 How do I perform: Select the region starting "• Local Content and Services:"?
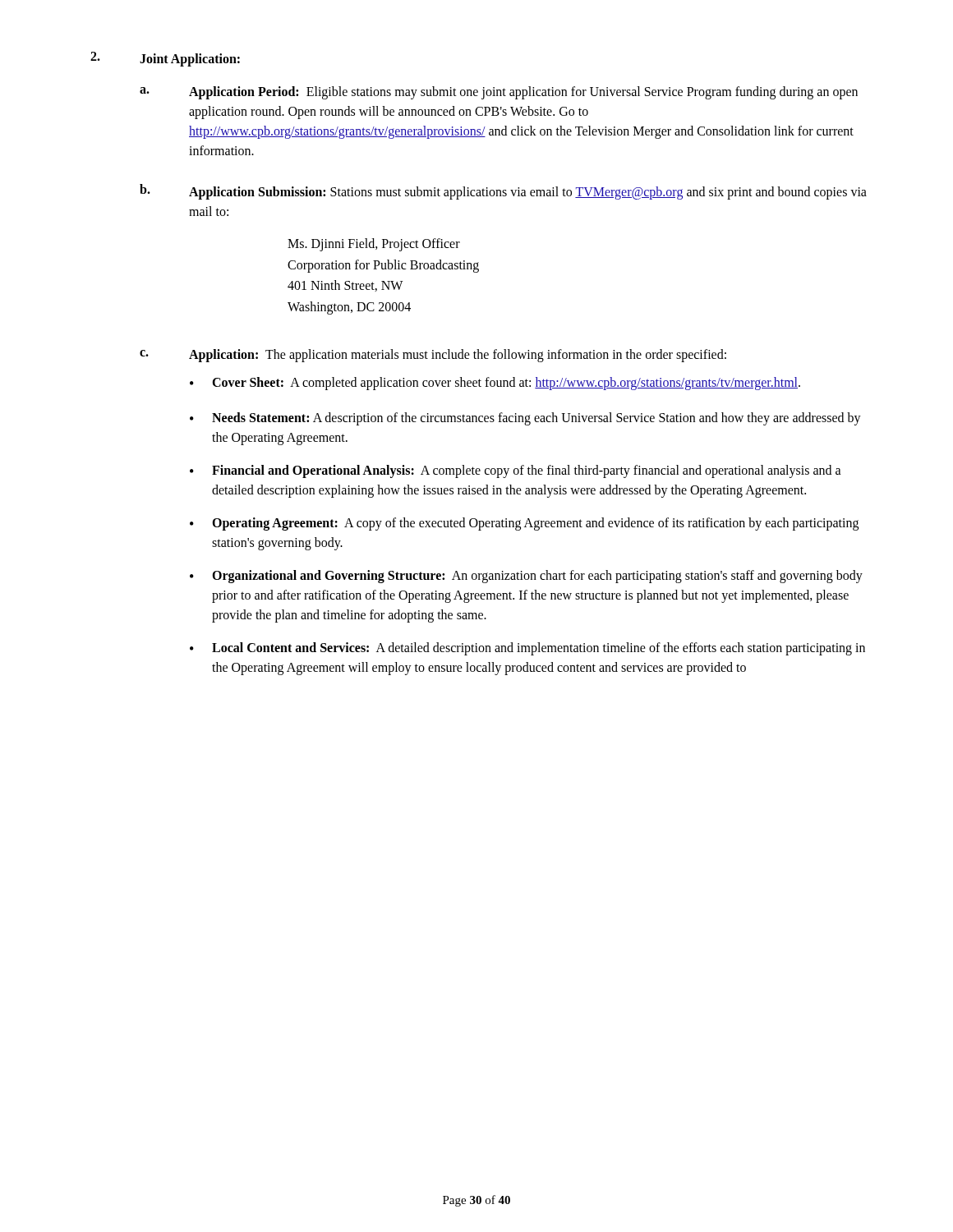coord(534,658)
